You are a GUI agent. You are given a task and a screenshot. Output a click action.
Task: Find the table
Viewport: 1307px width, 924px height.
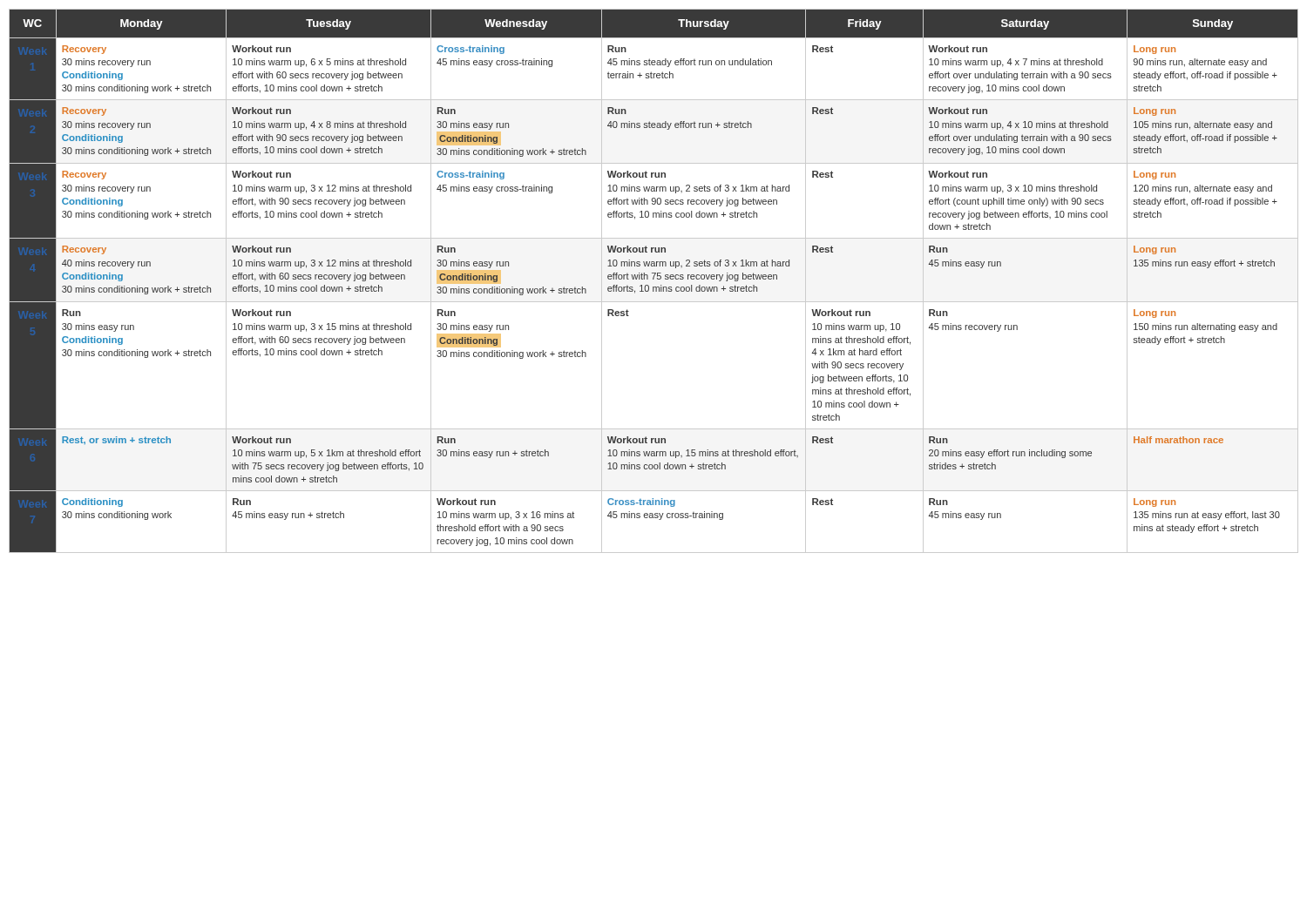(654, 281)
